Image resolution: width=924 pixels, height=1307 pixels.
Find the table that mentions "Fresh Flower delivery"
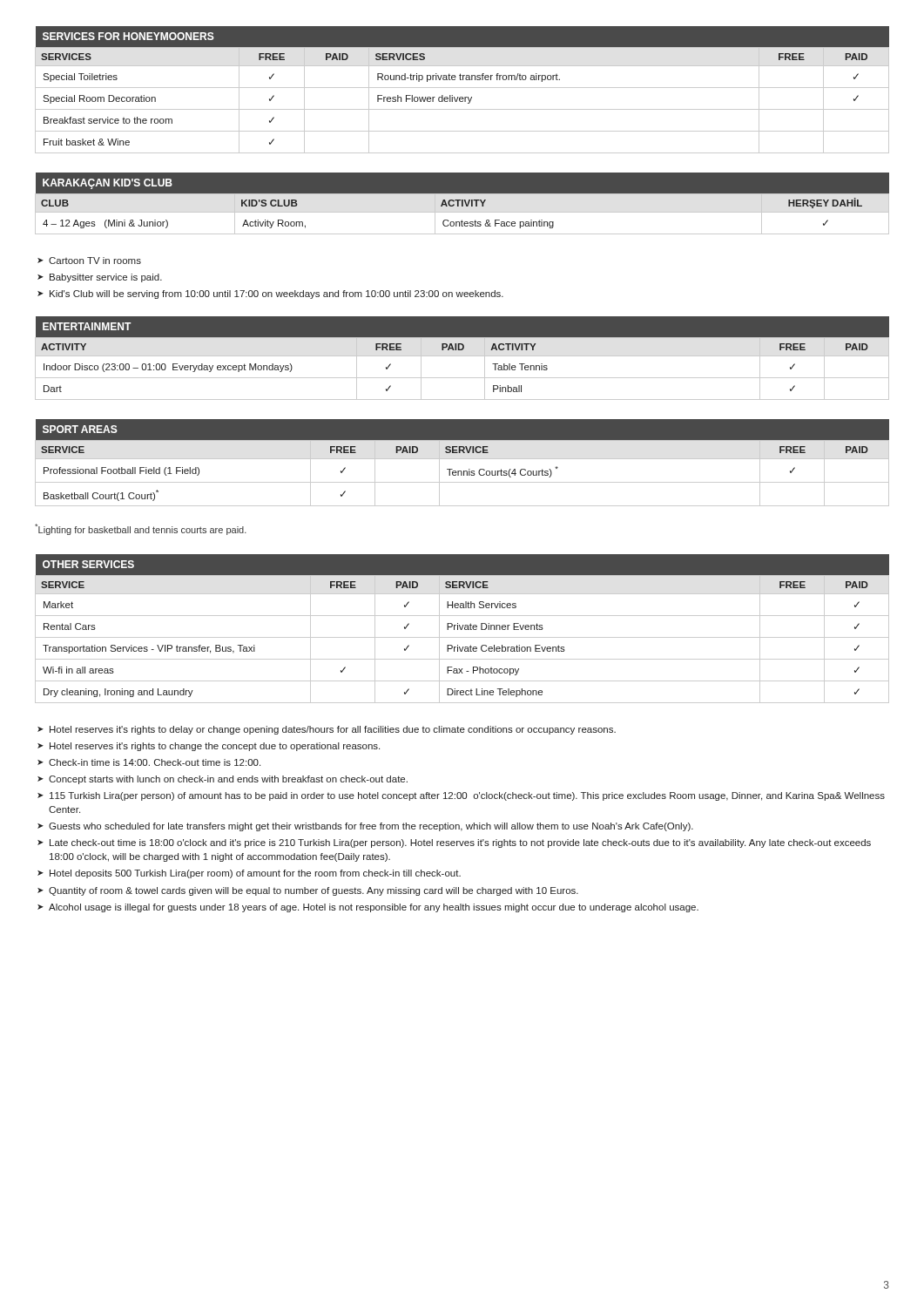pyautogui.click(x=462, y=90)
